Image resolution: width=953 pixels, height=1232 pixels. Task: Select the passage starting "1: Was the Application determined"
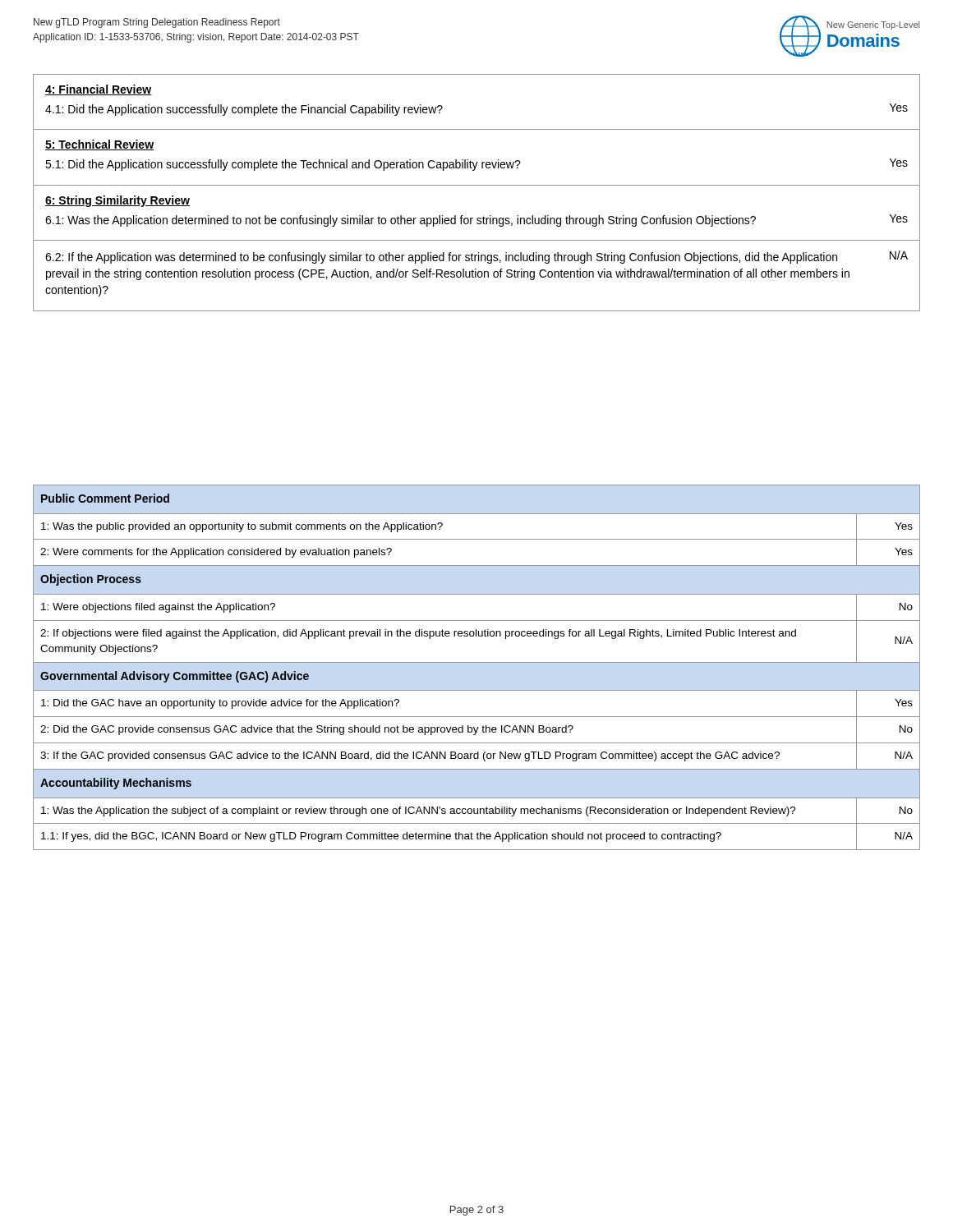(x=476, y=220)
